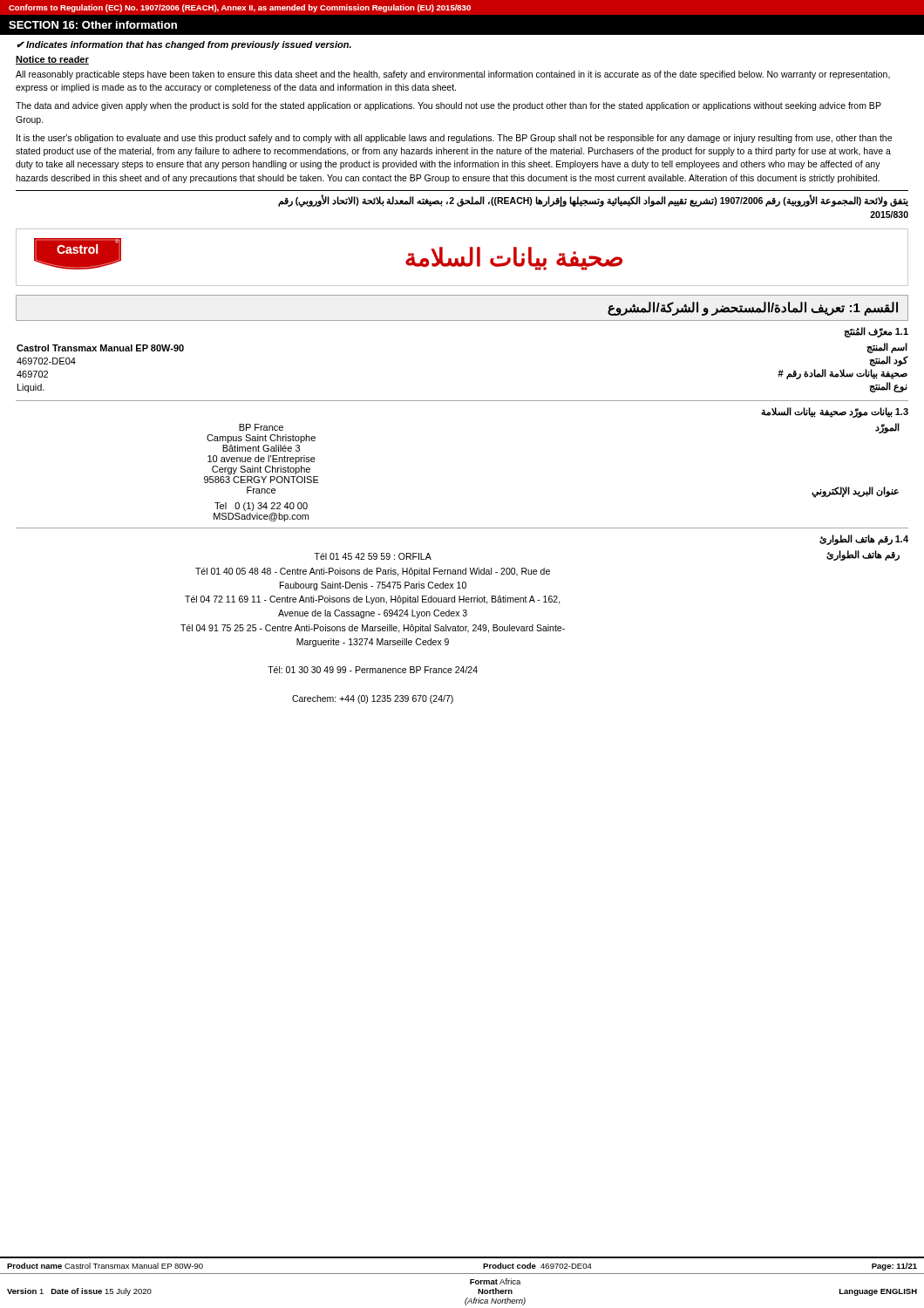Click on the section header with the text "القسم 1: تعريف المادة/المستحضر و"
This screenshot has width=924, height=1308.
[753, 308]
